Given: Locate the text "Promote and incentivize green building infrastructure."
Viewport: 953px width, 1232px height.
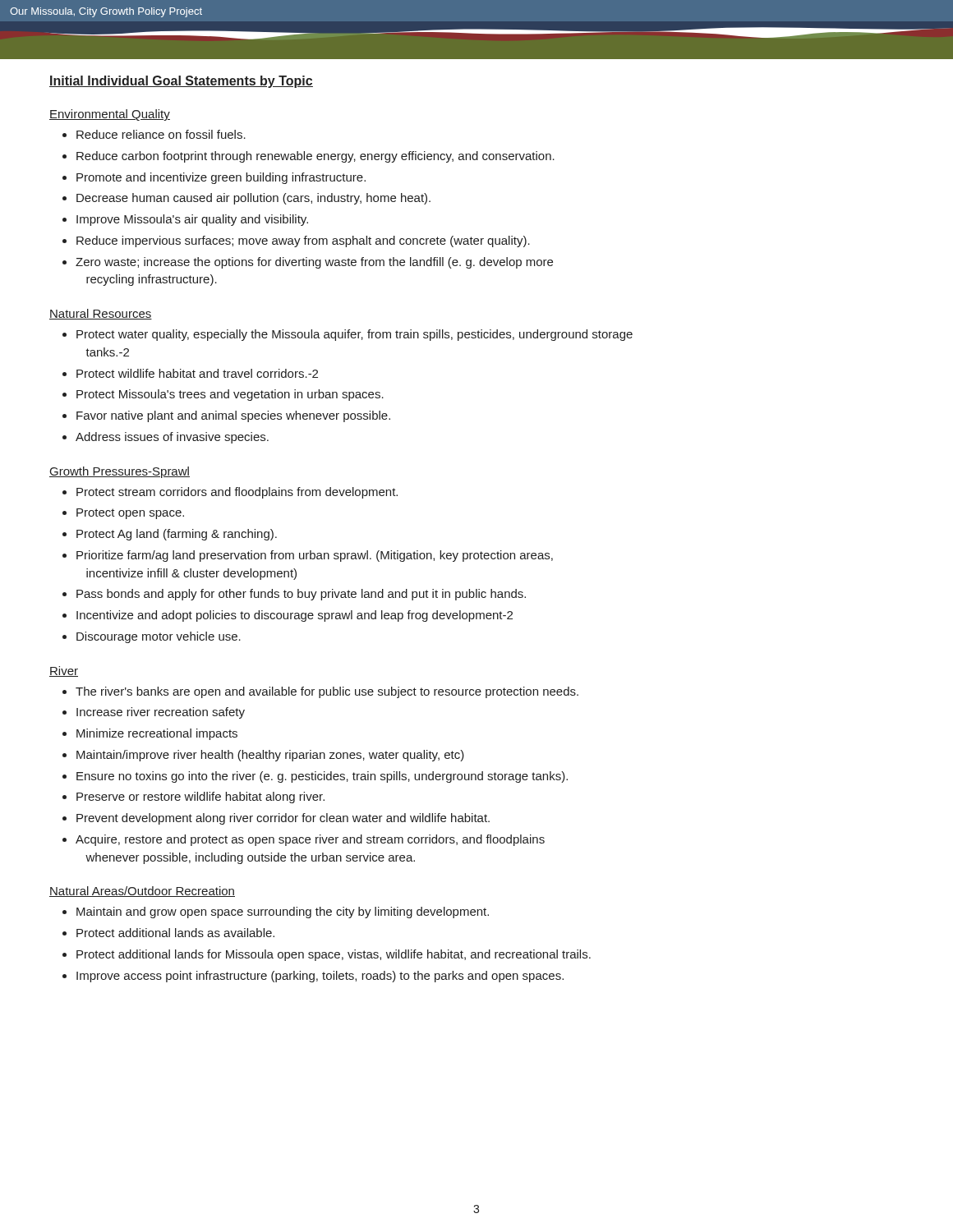Looking at the screenshot, I should click(x=221, y=178).
